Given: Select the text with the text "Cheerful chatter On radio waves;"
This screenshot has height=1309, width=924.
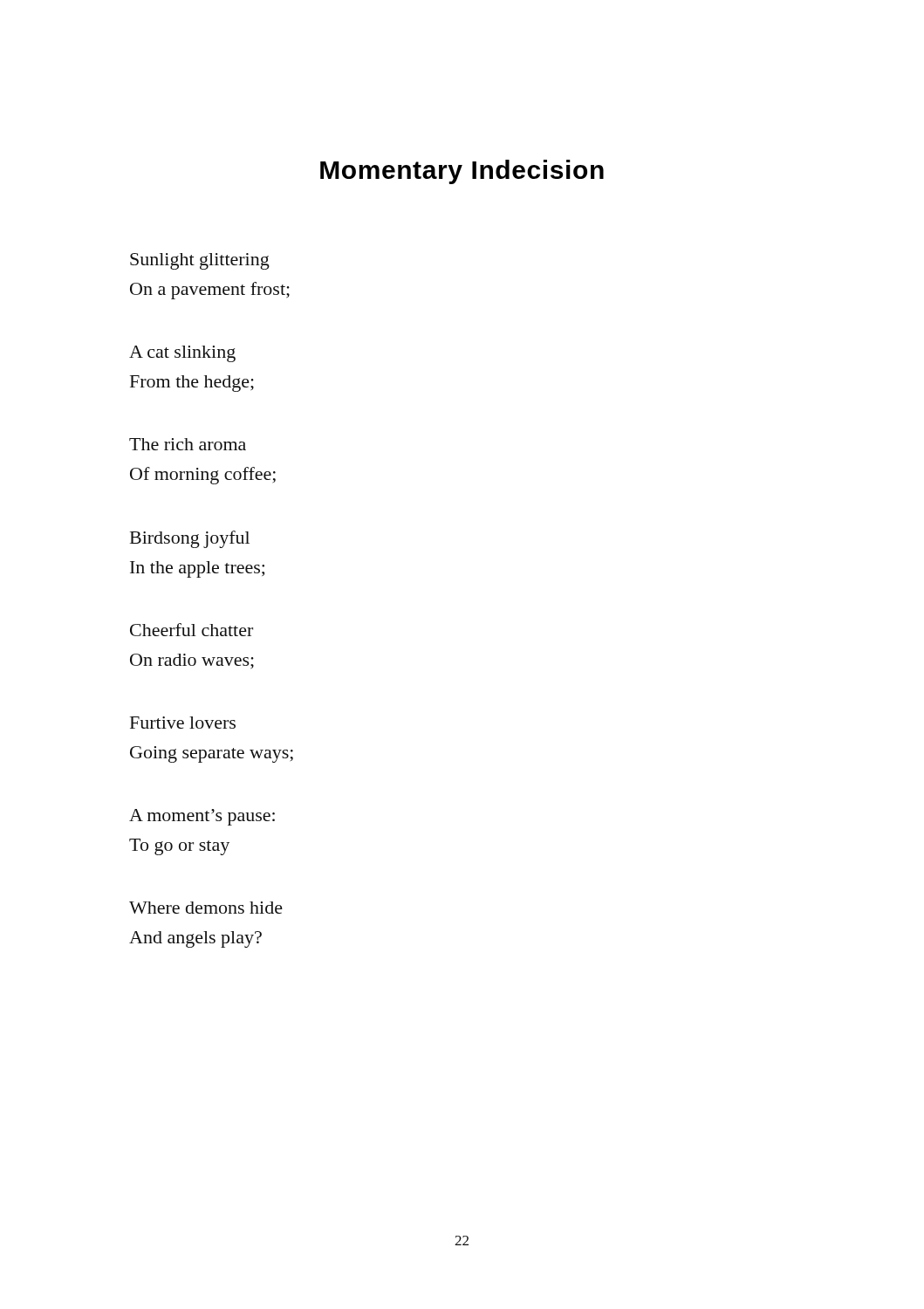Looking at the screenshot, I should pyautogui.click(x=192, y=644).
